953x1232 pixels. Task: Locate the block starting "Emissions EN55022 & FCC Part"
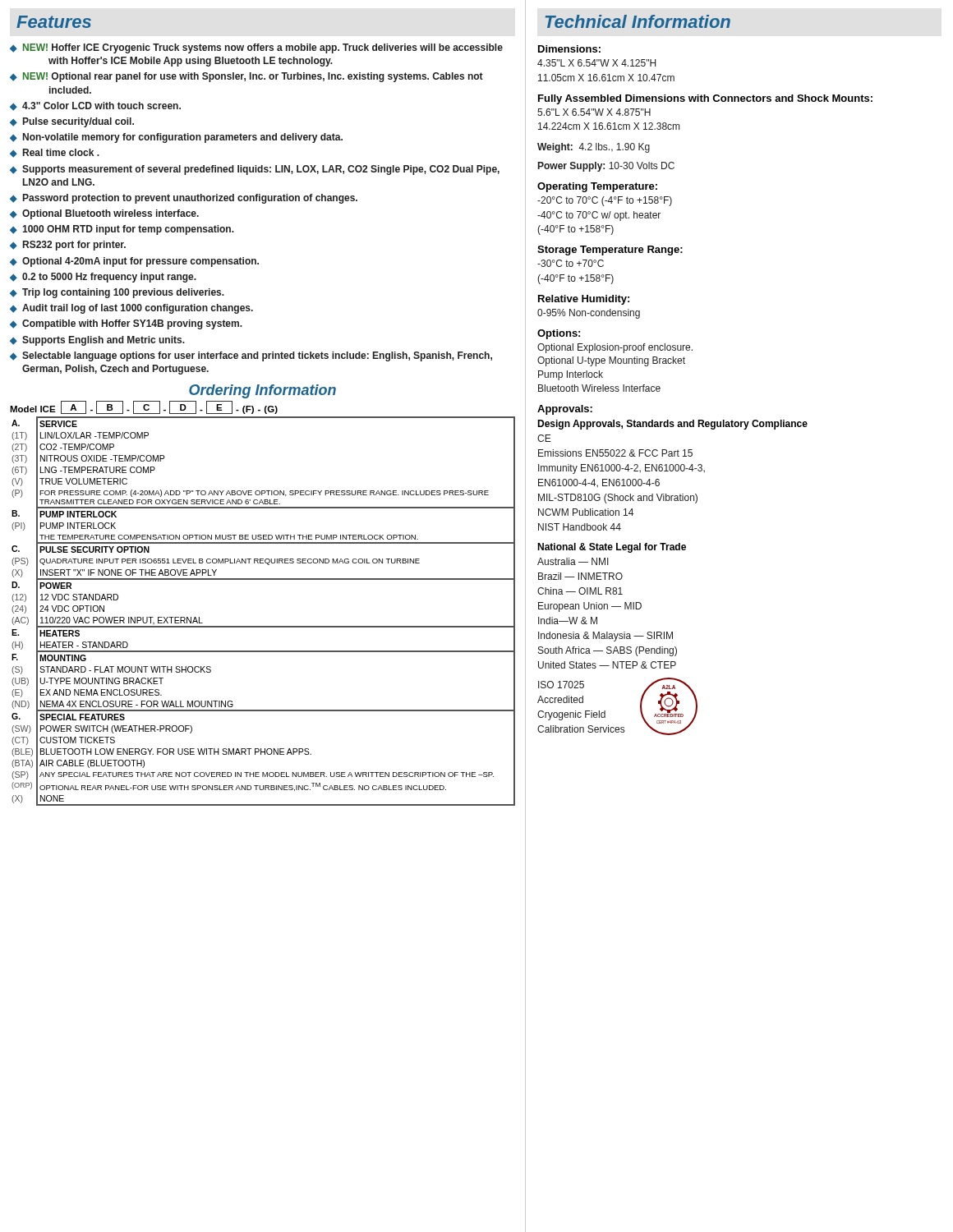615,453
